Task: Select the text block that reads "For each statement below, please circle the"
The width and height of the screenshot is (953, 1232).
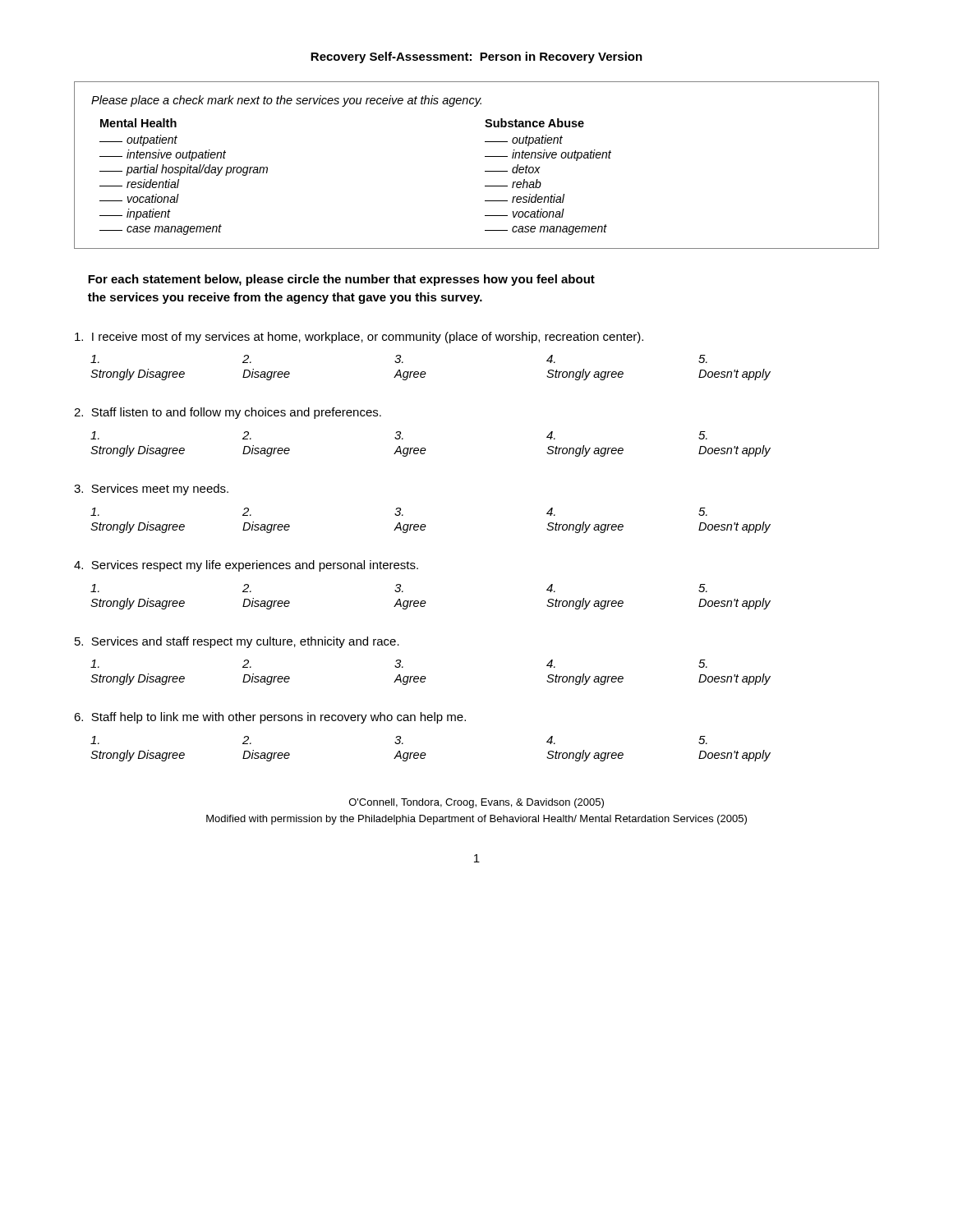Action: [334, 288]
